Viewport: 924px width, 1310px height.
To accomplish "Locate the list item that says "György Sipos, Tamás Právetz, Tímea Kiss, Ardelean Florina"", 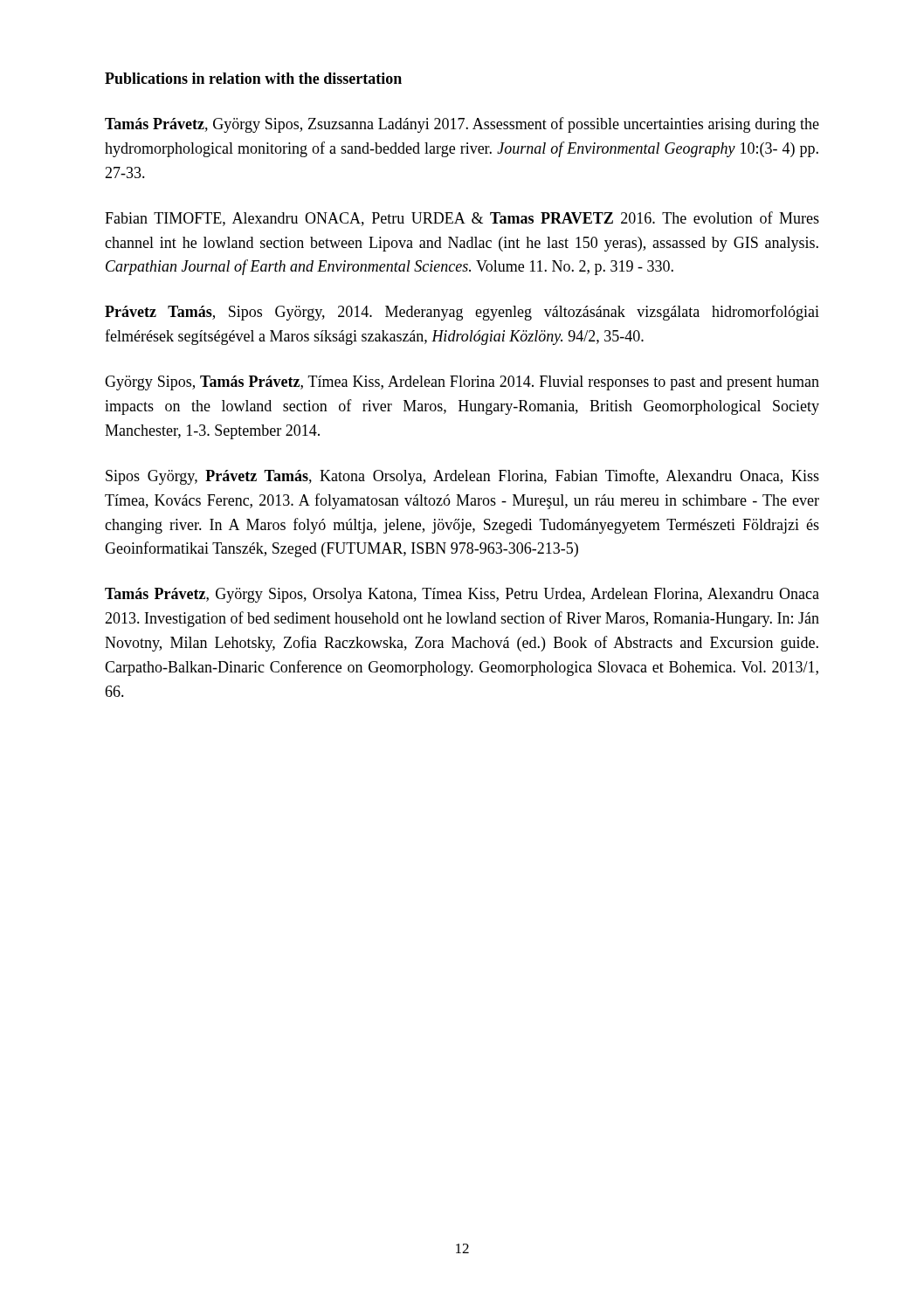I will pyautogui.click(x=462, y=406).
